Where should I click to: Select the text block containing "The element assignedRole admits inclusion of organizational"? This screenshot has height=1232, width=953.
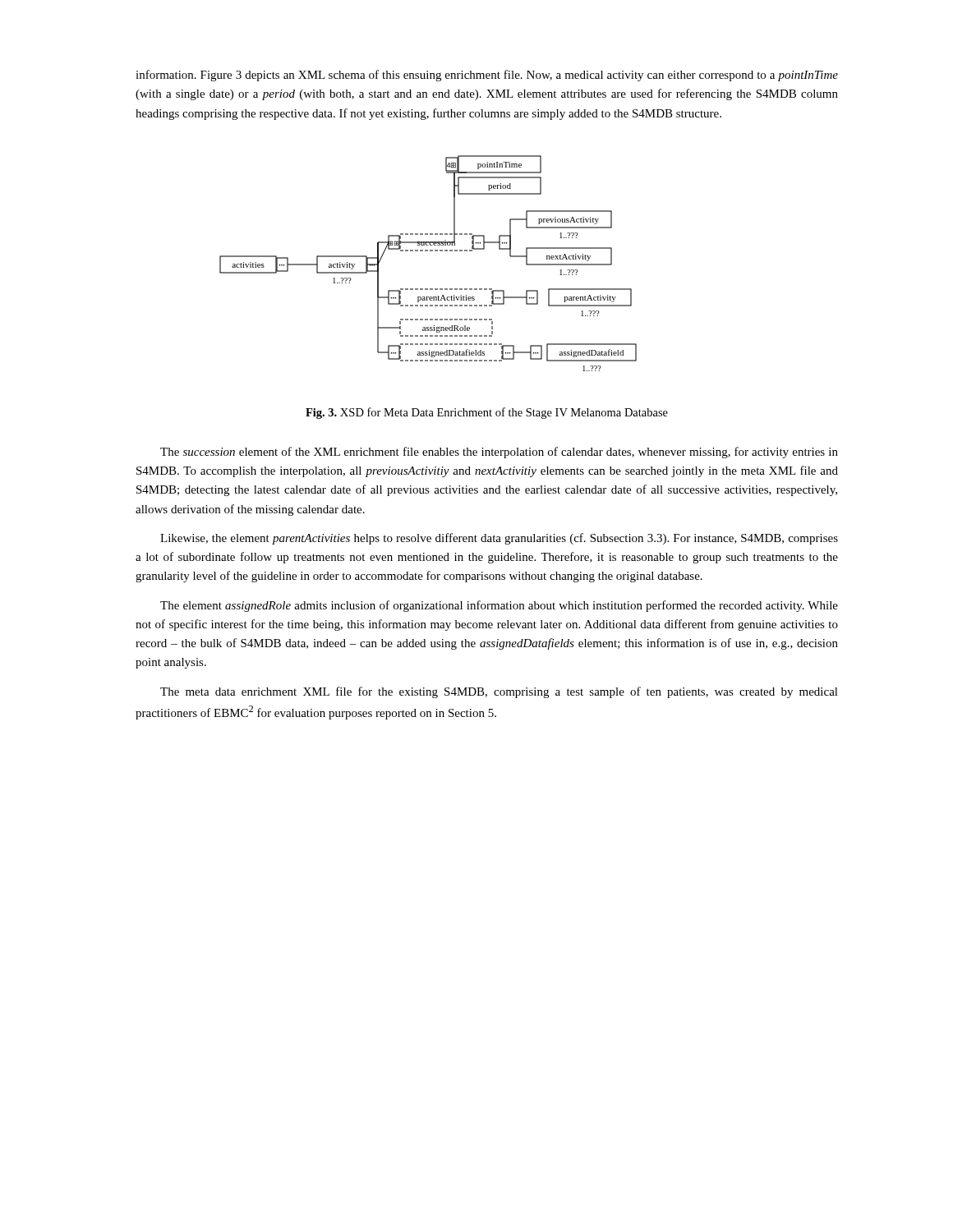(487, 634)
